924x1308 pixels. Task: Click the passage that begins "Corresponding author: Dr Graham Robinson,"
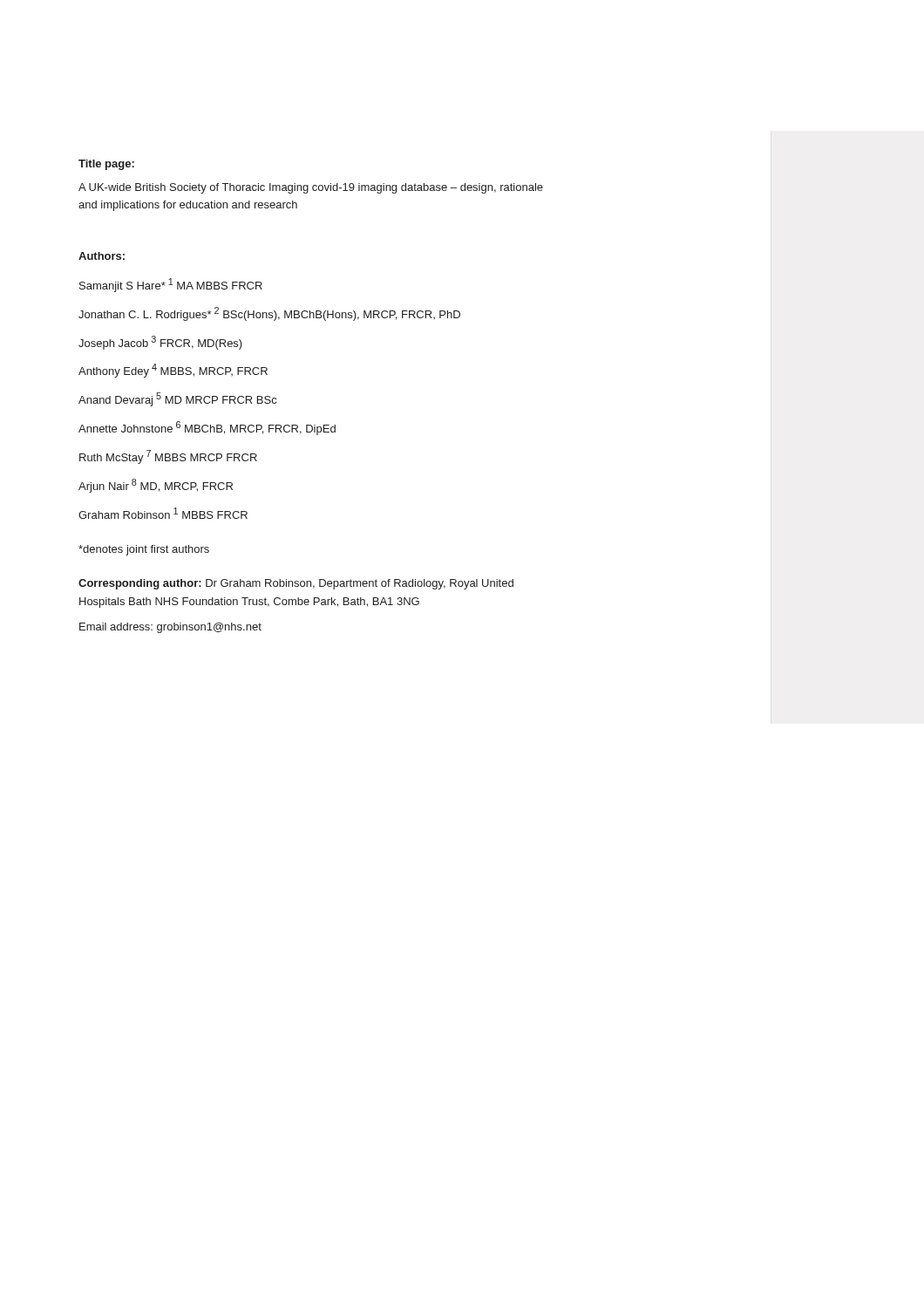click(x=296, y=592)
